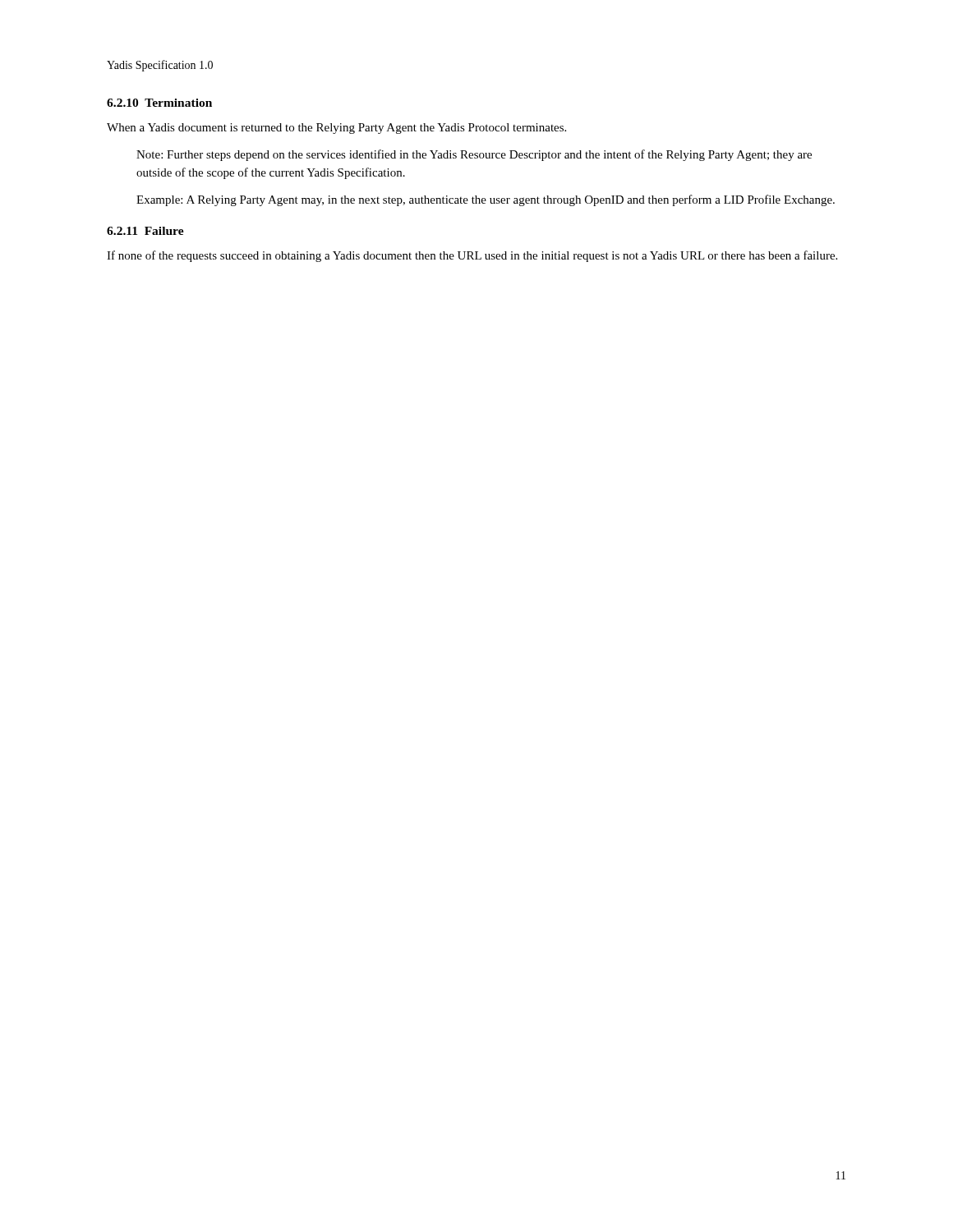Locate the text block with the text "If none of the requests succeed"
Screen dimensions: 1232x953
pyautogui.click(x=473, y=255)
